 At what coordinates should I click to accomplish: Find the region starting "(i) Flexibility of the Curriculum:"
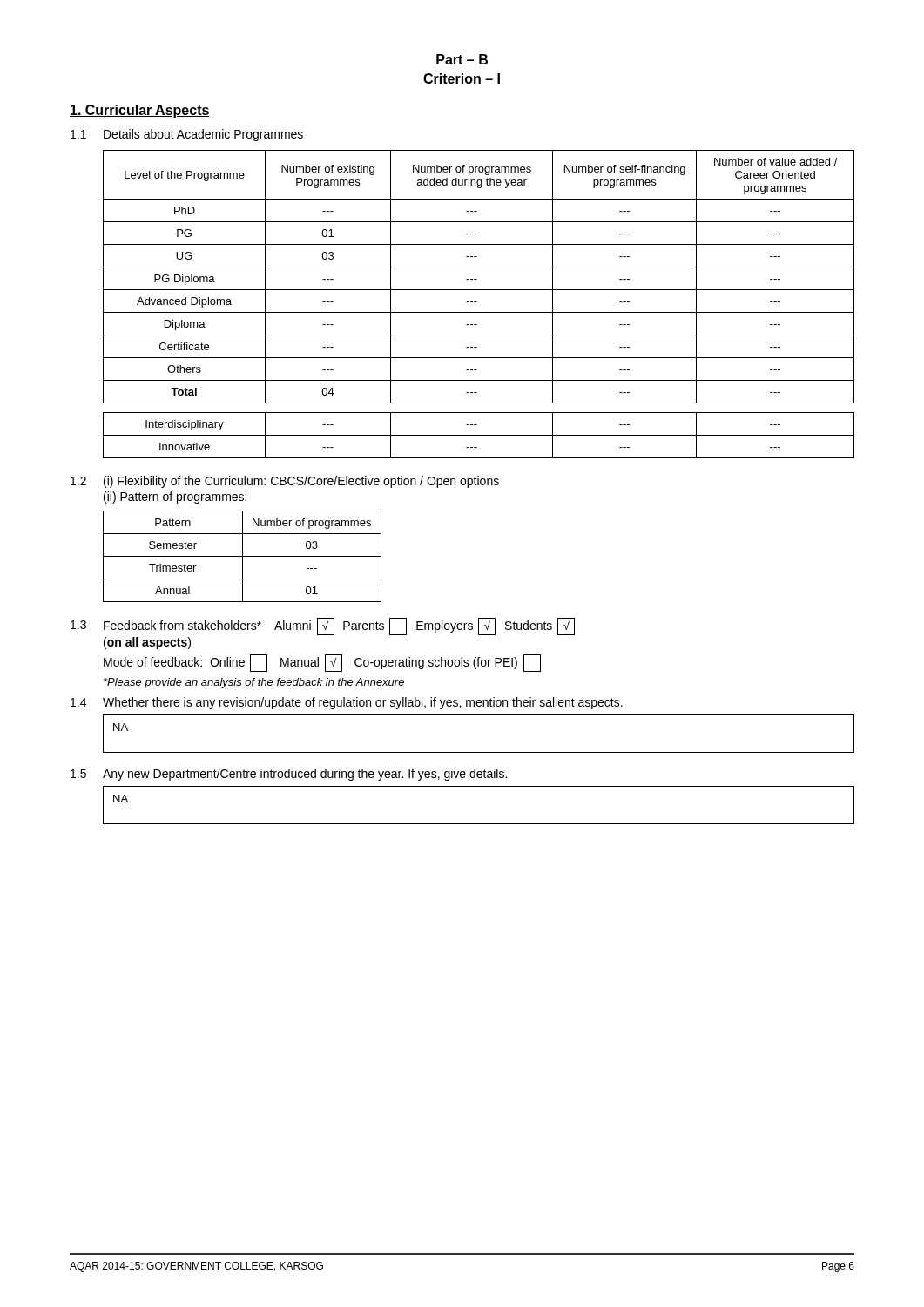pyautogui.click(x=301, y=481)
